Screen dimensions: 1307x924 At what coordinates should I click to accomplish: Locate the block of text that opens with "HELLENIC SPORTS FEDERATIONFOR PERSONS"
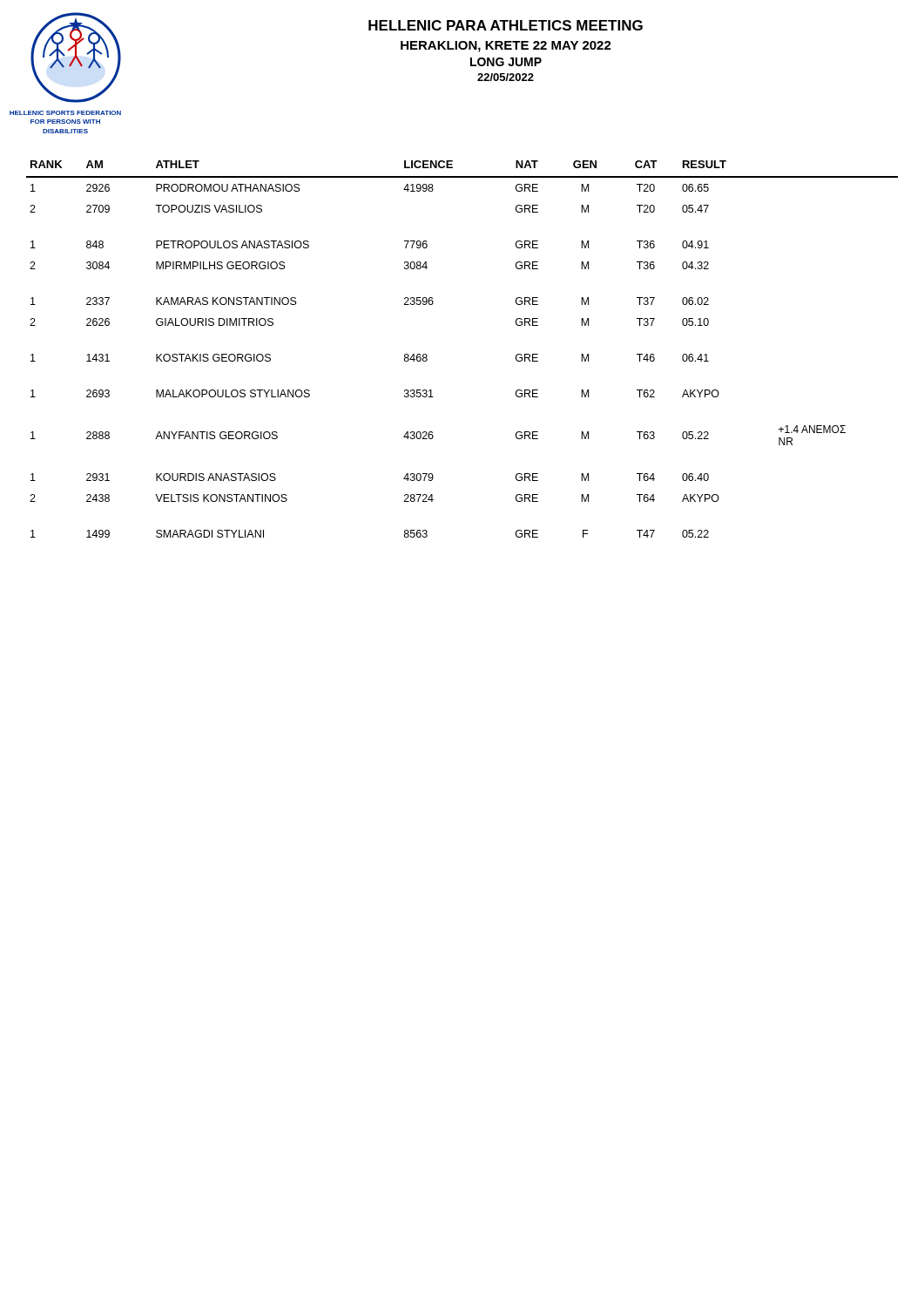coord(65,122)
